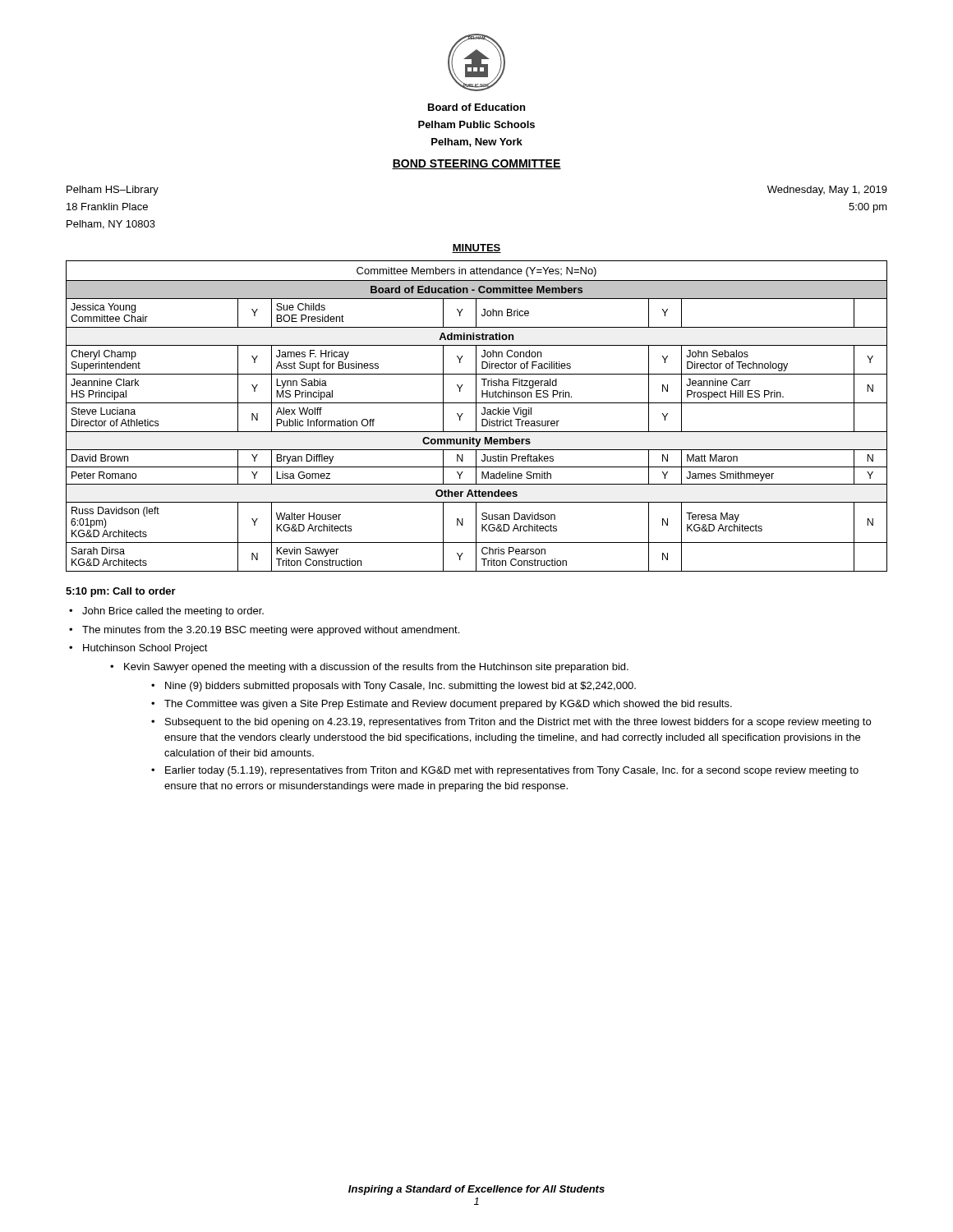The image size is (953, 1232).
Task: Point to the block beginning "Hutchinson School Project Kevin"
Action: (x=485, y=718)
